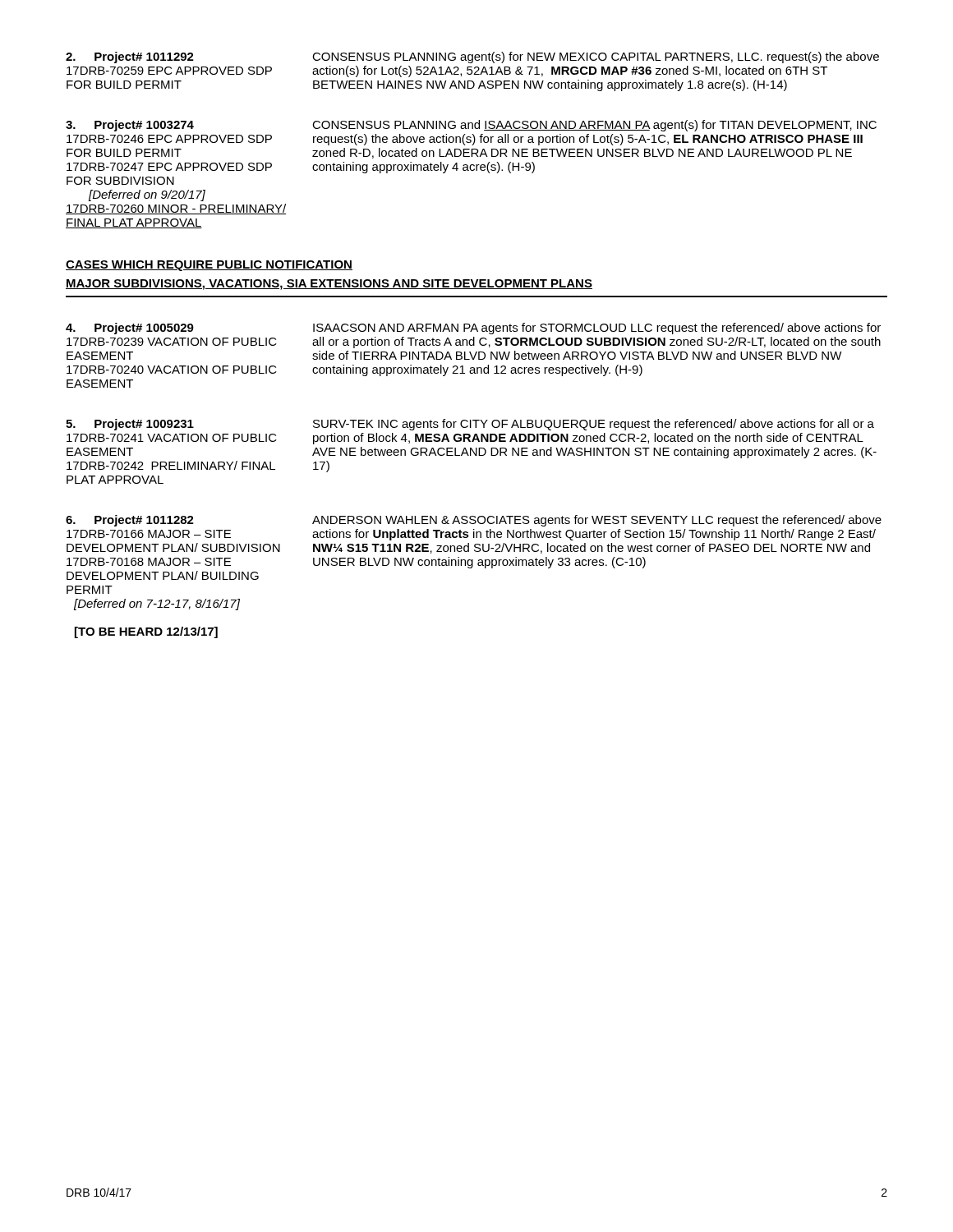Click on the element starting "CONSENSUS PLANNING and"
The height and width of the screenshot is (1232, 953).
(595, 145)
